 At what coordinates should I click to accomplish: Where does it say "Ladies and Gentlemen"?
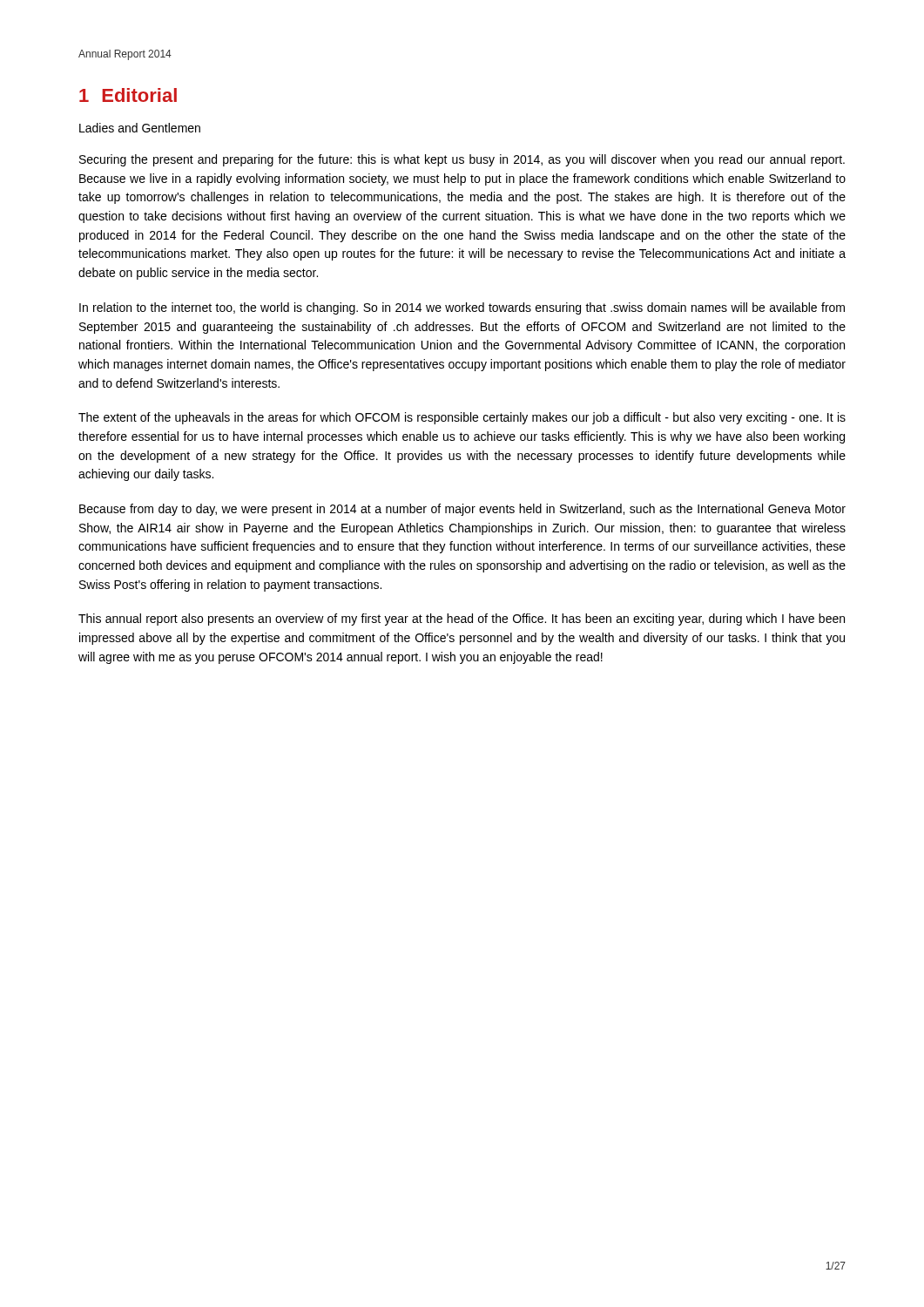[x=140, y=128]
